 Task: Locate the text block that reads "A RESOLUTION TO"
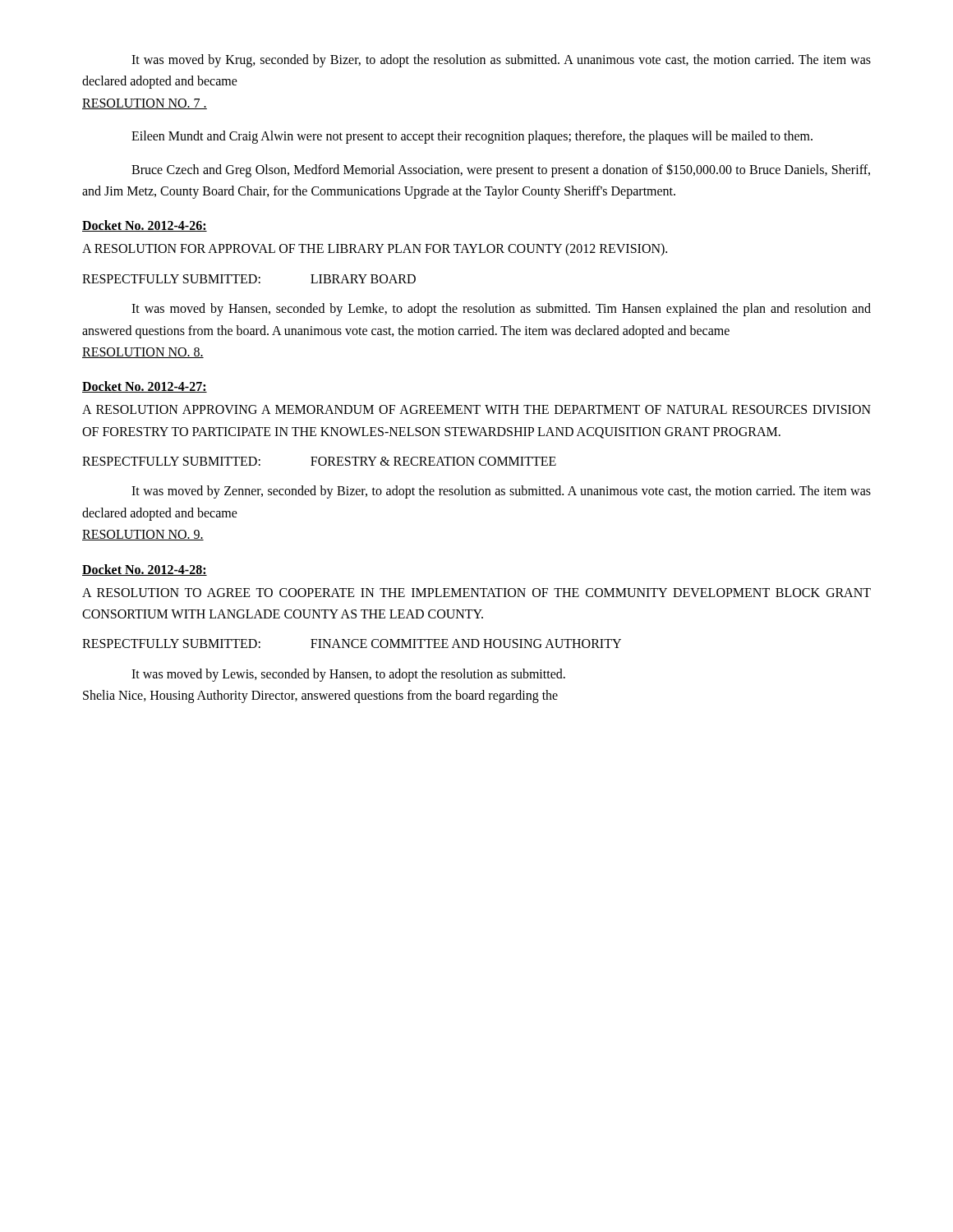pos(476,603)
